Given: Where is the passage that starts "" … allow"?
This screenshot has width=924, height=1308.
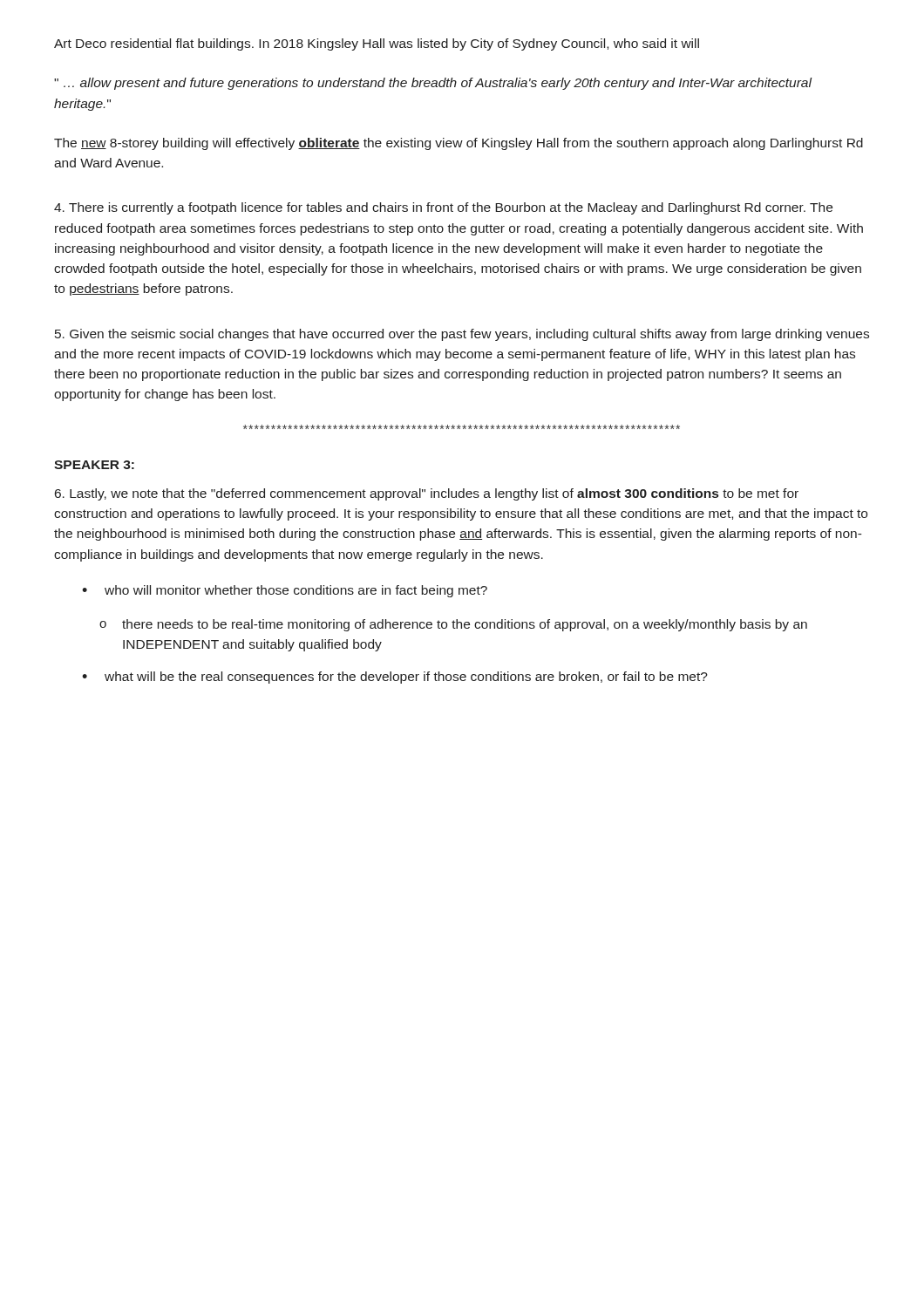Looking at the screenshot, I should click(433, 93).
